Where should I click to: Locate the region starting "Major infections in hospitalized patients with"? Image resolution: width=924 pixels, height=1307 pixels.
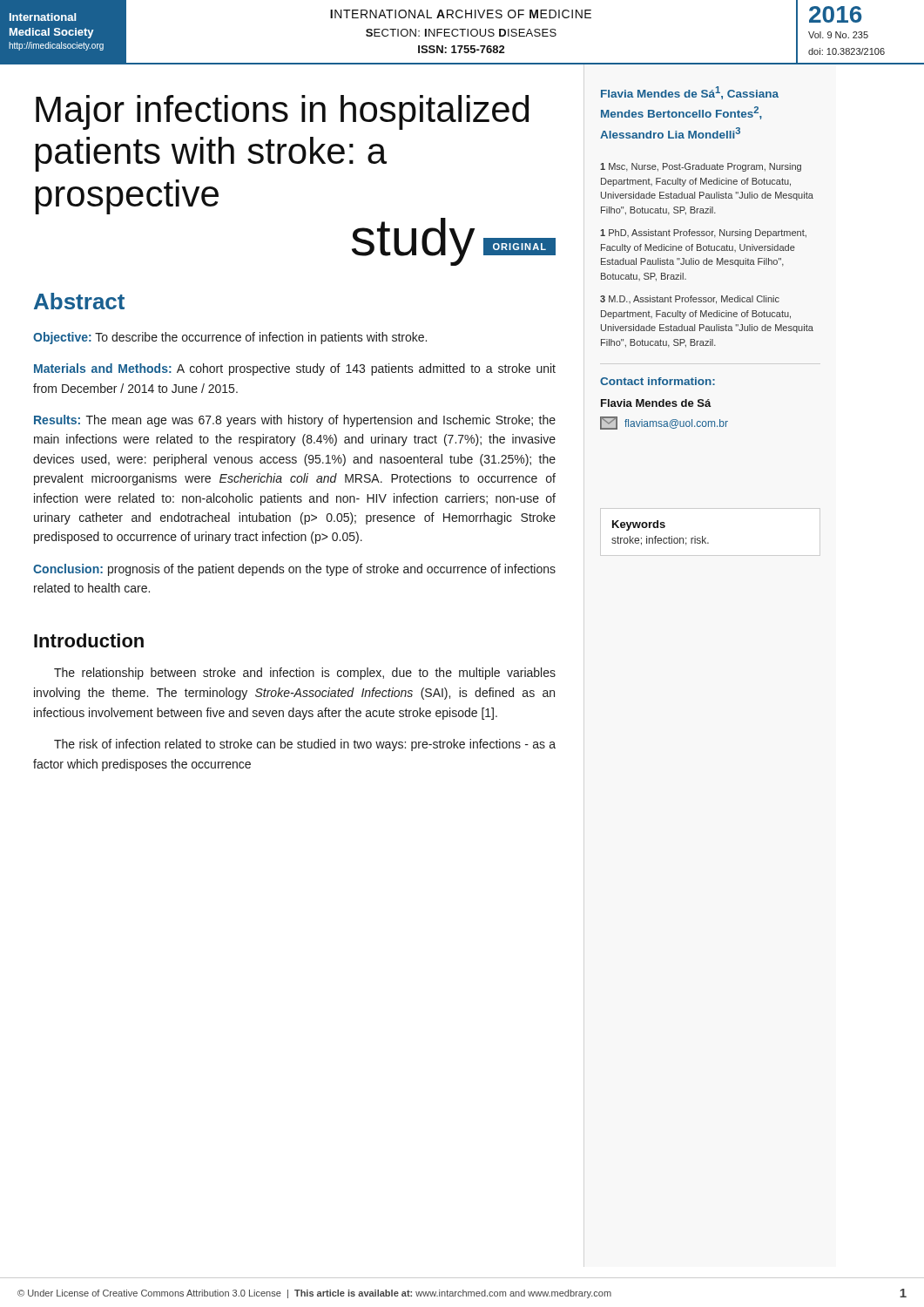[x=294, y=176]
